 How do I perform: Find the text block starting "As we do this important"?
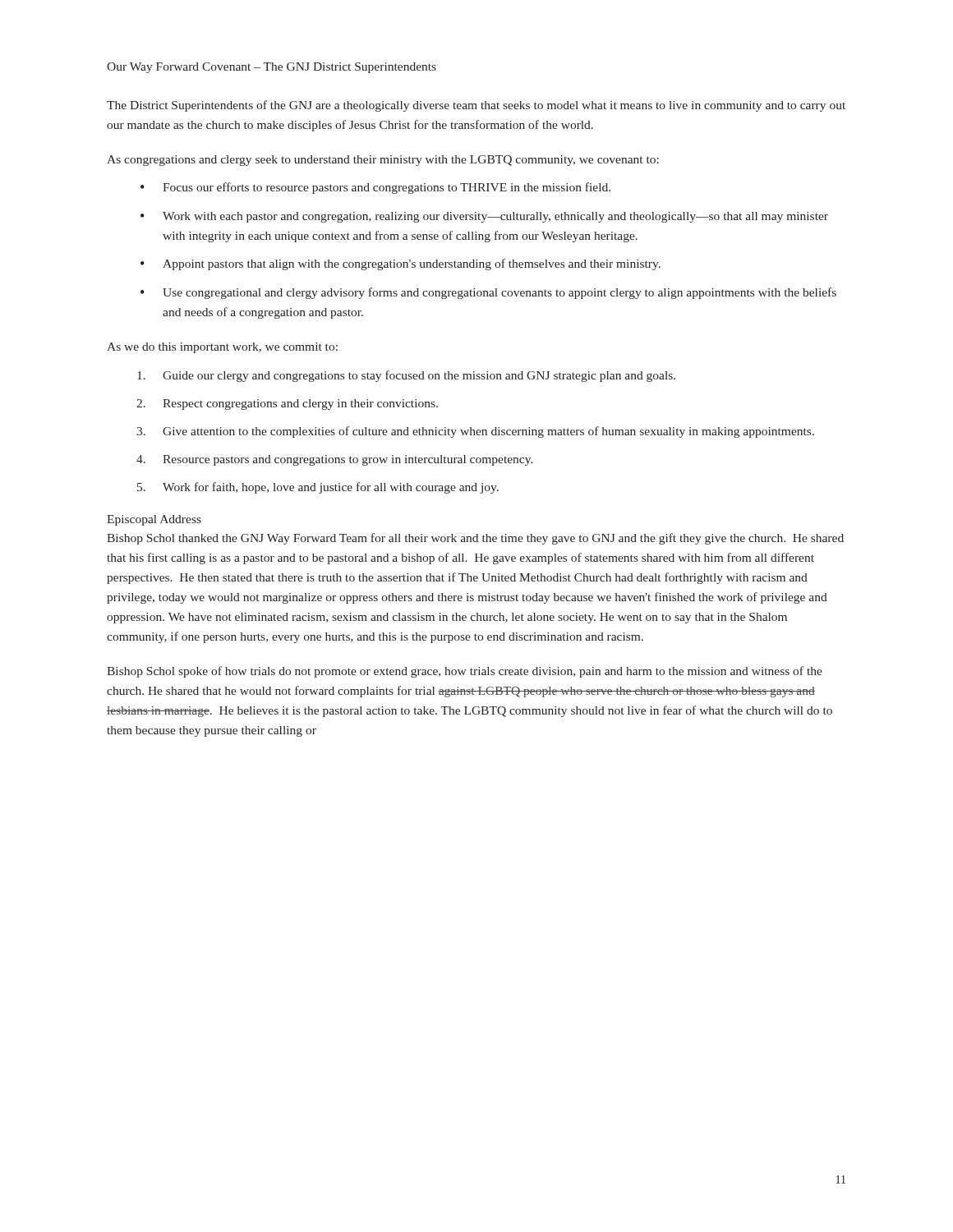[x=223, y=347]
